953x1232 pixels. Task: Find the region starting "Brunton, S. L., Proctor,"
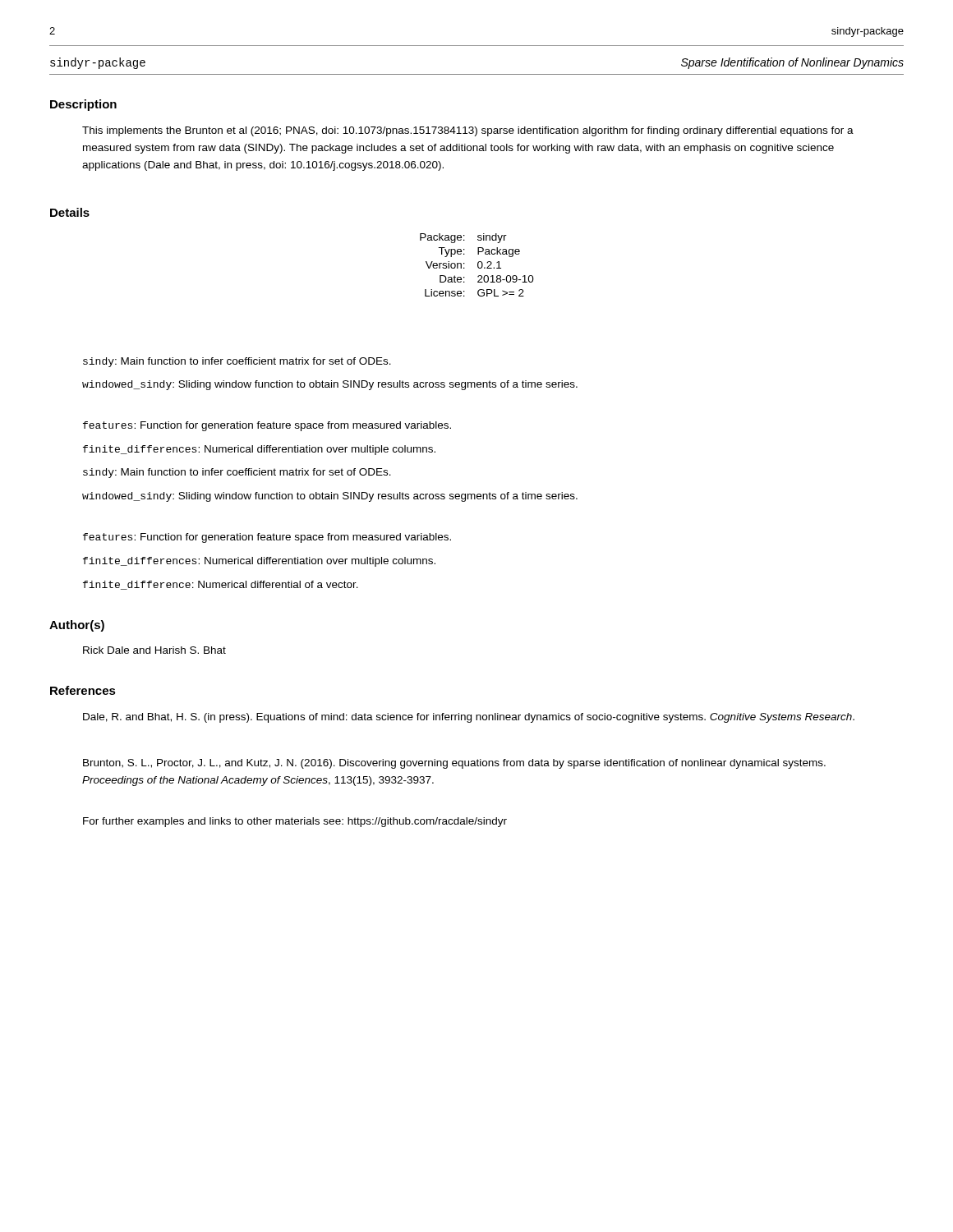click(454, 771)
